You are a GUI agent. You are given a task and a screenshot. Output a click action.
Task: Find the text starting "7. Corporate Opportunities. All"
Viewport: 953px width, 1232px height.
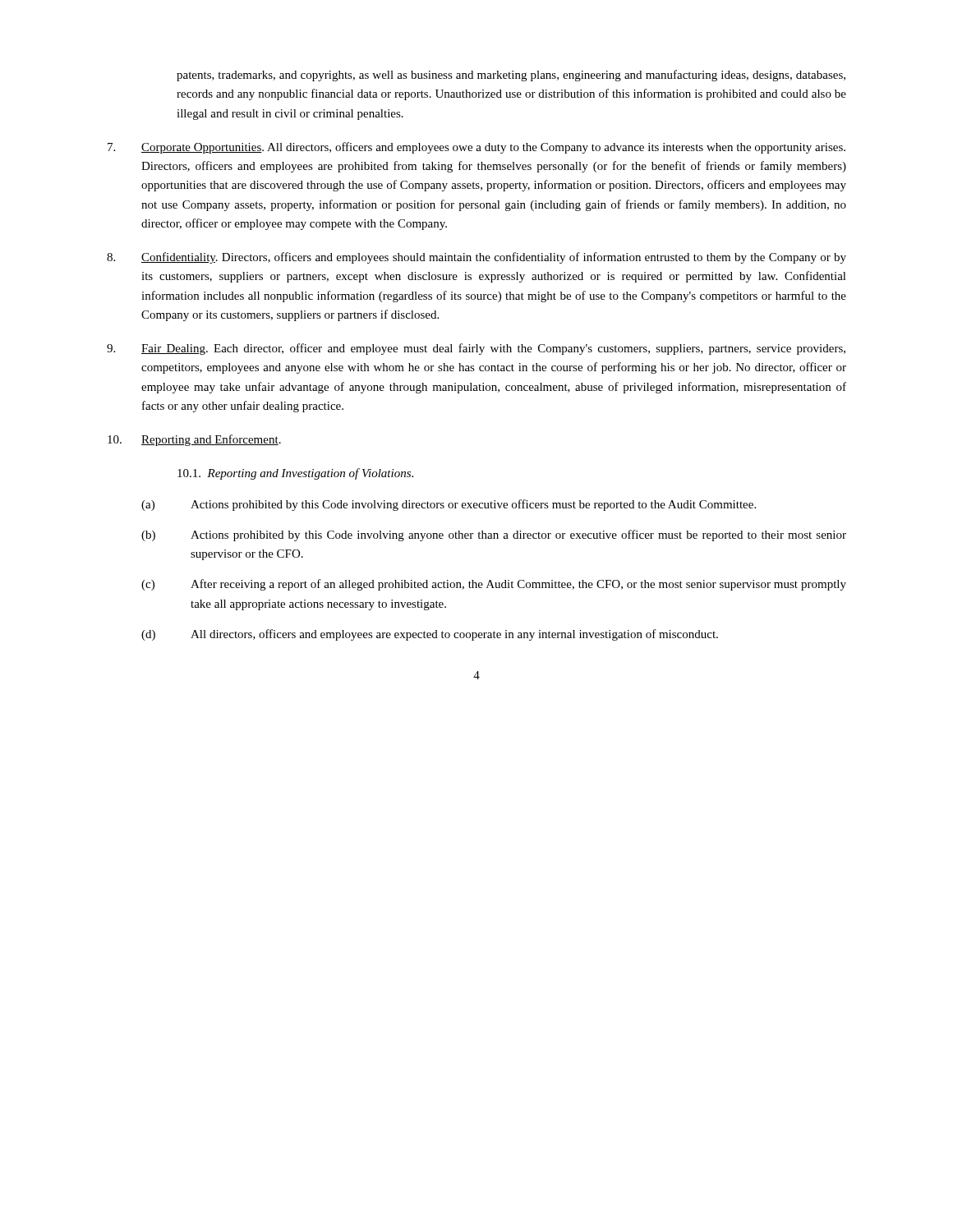[x=476, y=185]
